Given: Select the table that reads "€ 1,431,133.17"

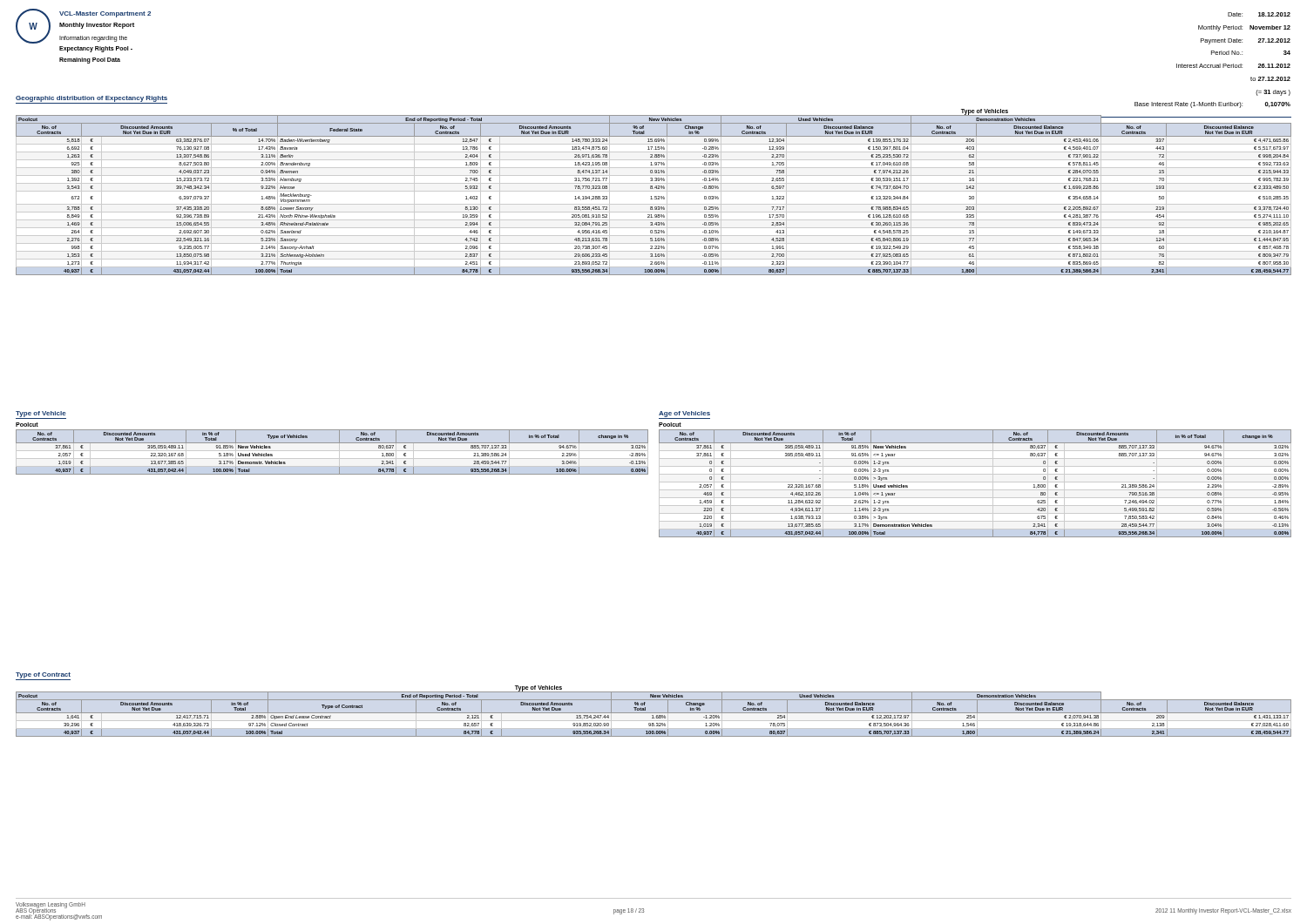Looking at the screenshot, I should click(654, 714).
